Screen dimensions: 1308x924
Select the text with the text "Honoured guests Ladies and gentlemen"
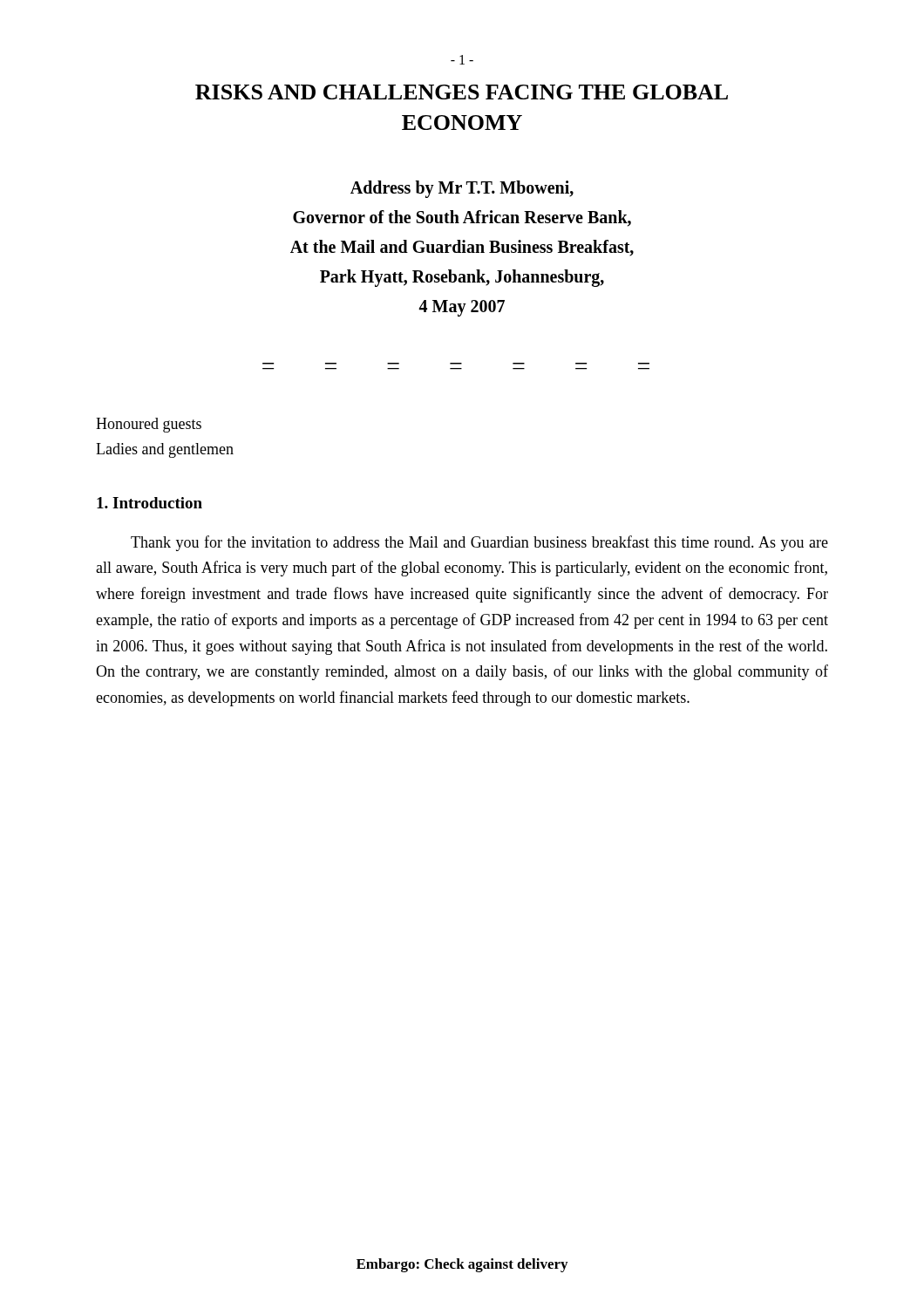pos(165,437)
